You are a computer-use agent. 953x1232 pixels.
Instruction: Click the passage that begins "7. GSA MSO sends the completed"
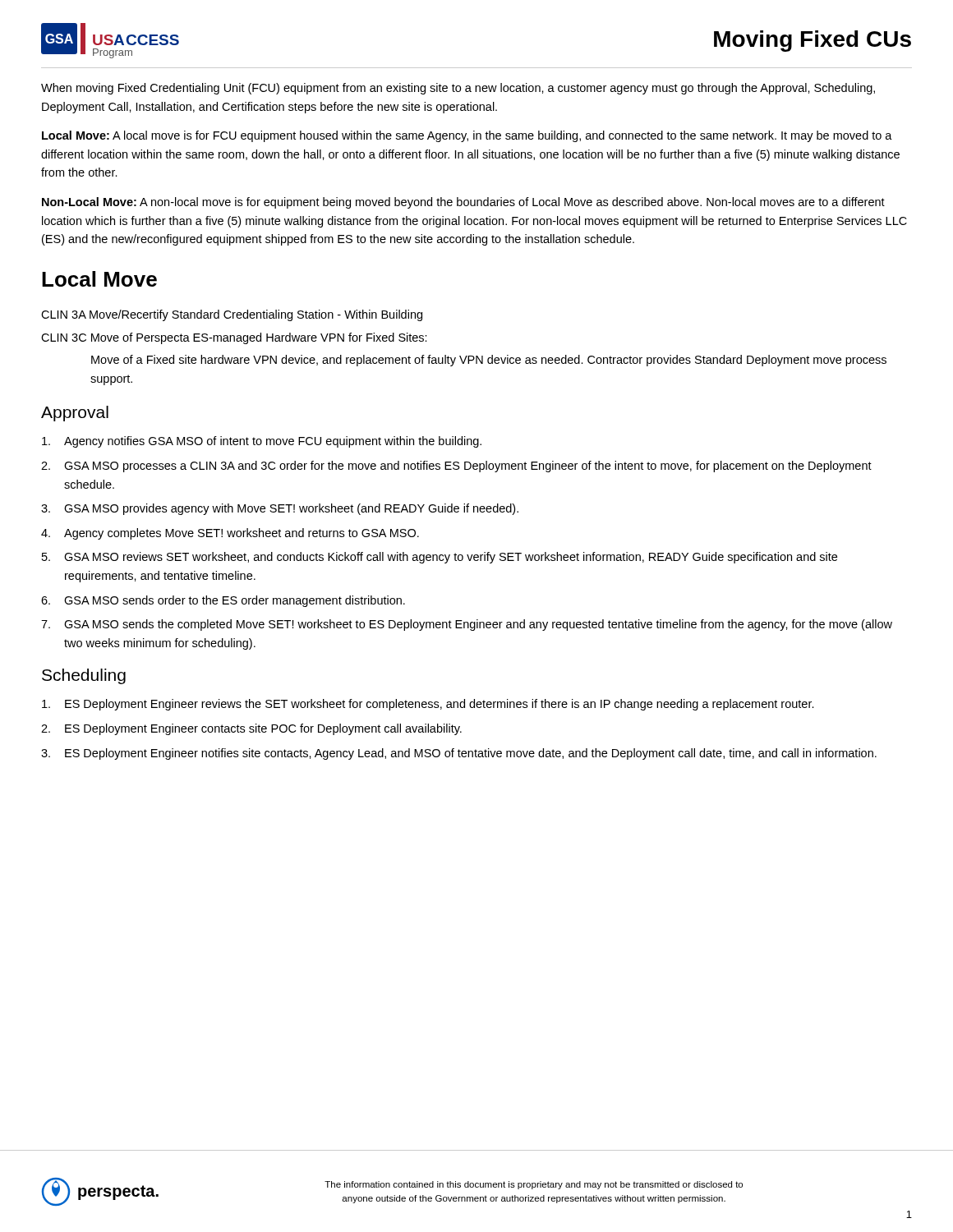(476, 634)
